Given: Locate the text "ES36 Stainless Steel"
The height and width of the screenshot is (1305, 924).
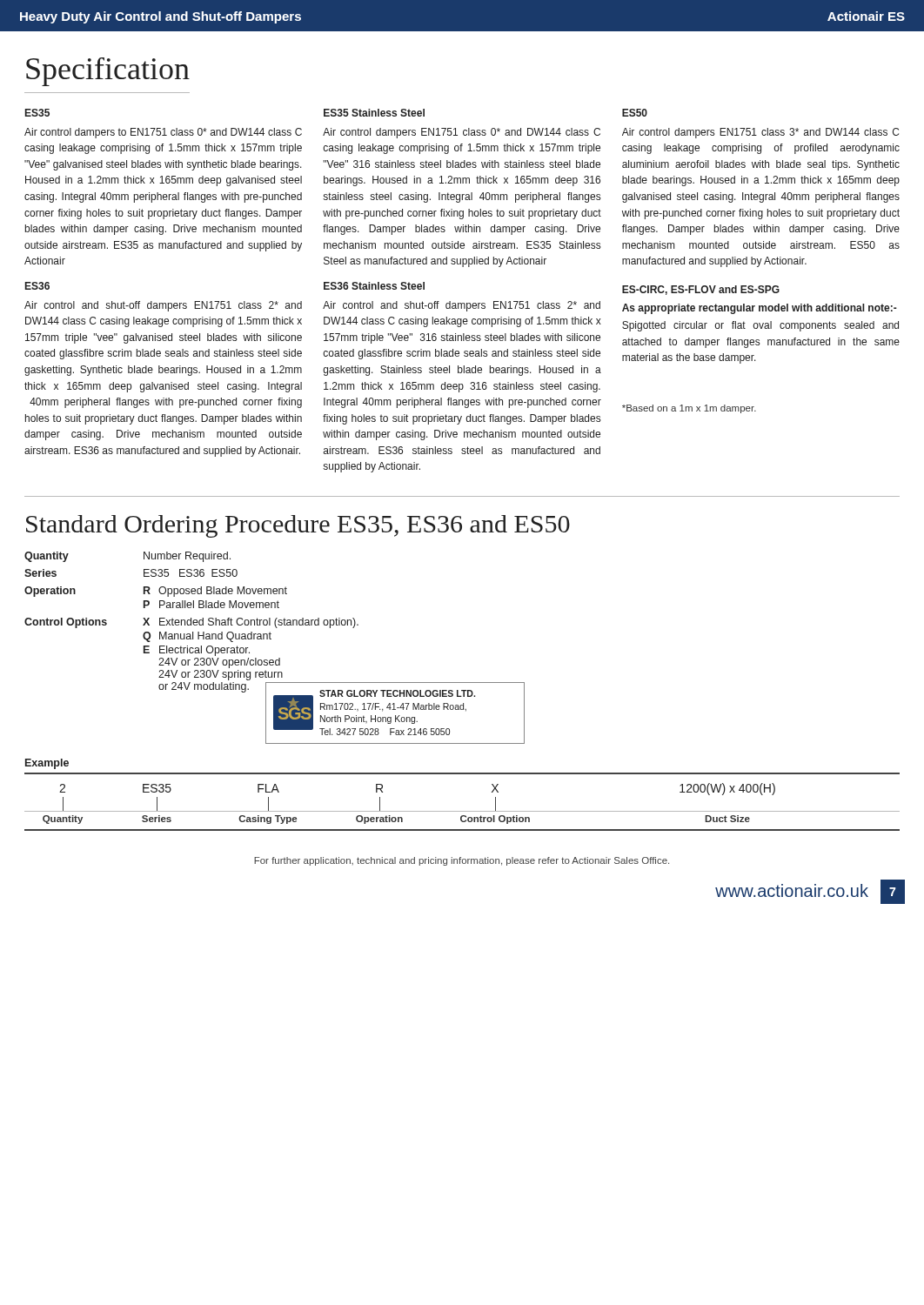Looking at the screenshot, I should point(374,286).
